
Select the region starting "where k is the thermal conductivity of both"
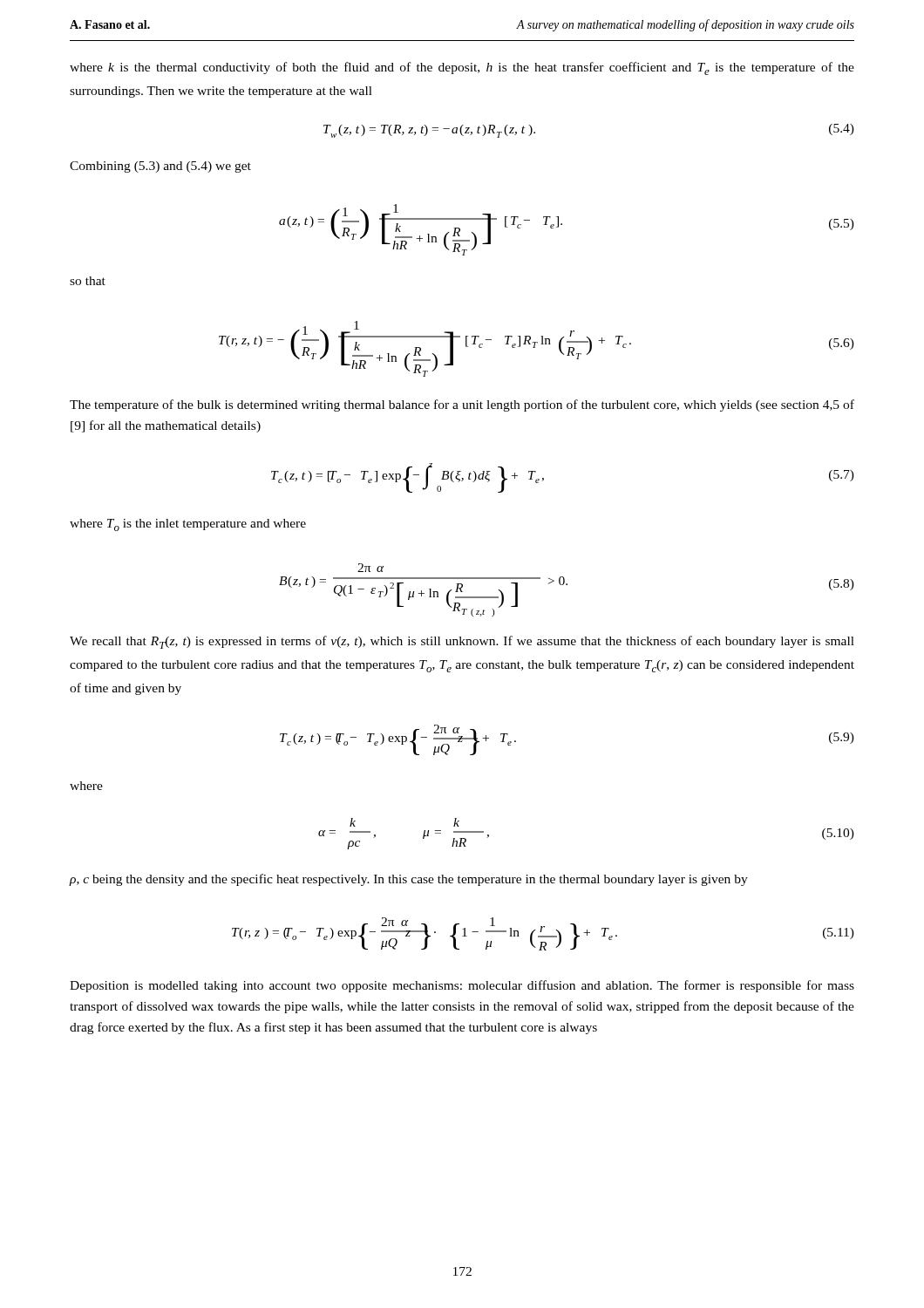click(462, 78)
